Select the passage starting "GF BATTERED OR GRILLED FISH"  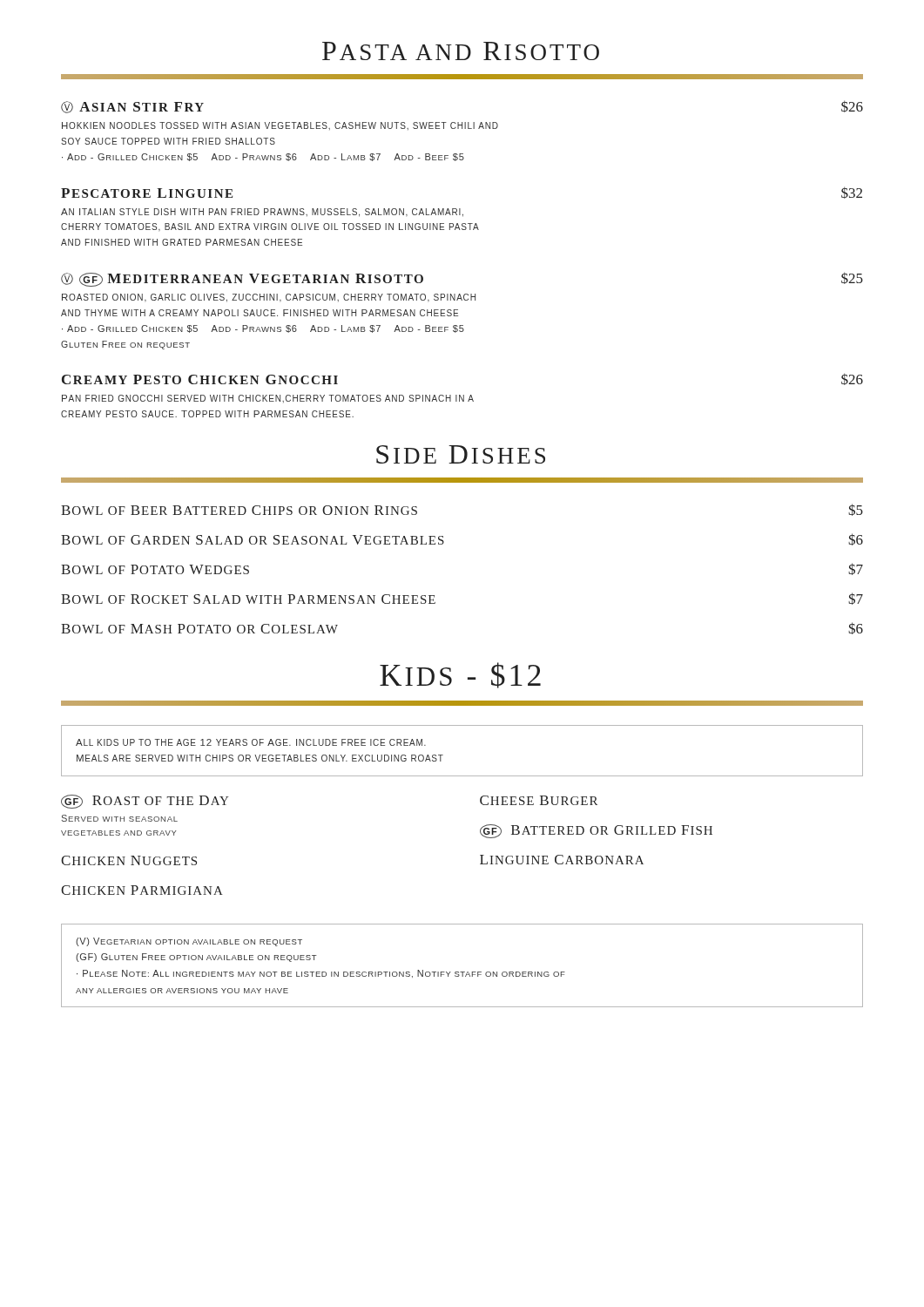point(671,830)
